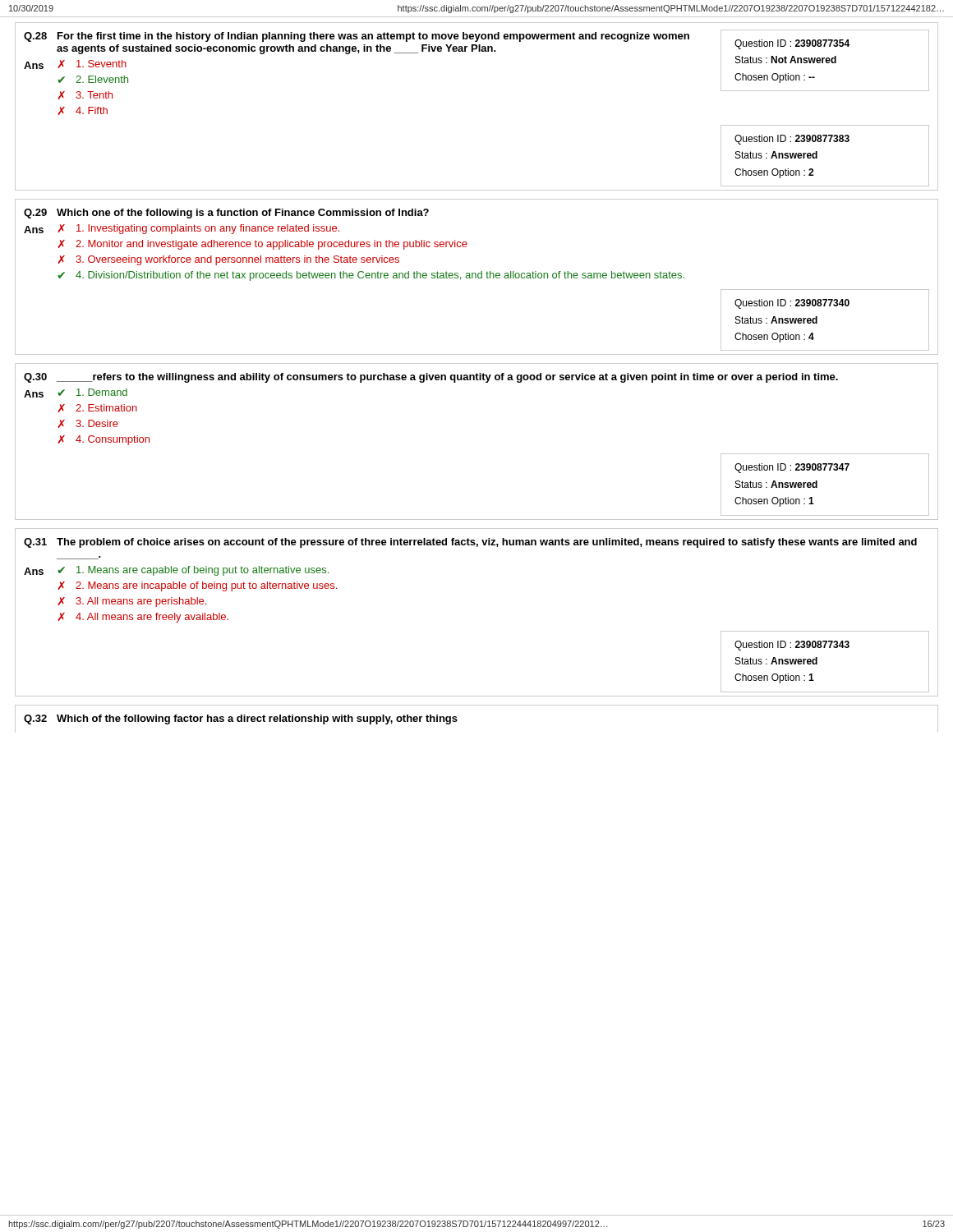Image resolution: width=953 pixels, height=1232 pixels.
Task: Click on the list item with the text "✗ 2. Estimation"
Action: (x=97, y=408)
